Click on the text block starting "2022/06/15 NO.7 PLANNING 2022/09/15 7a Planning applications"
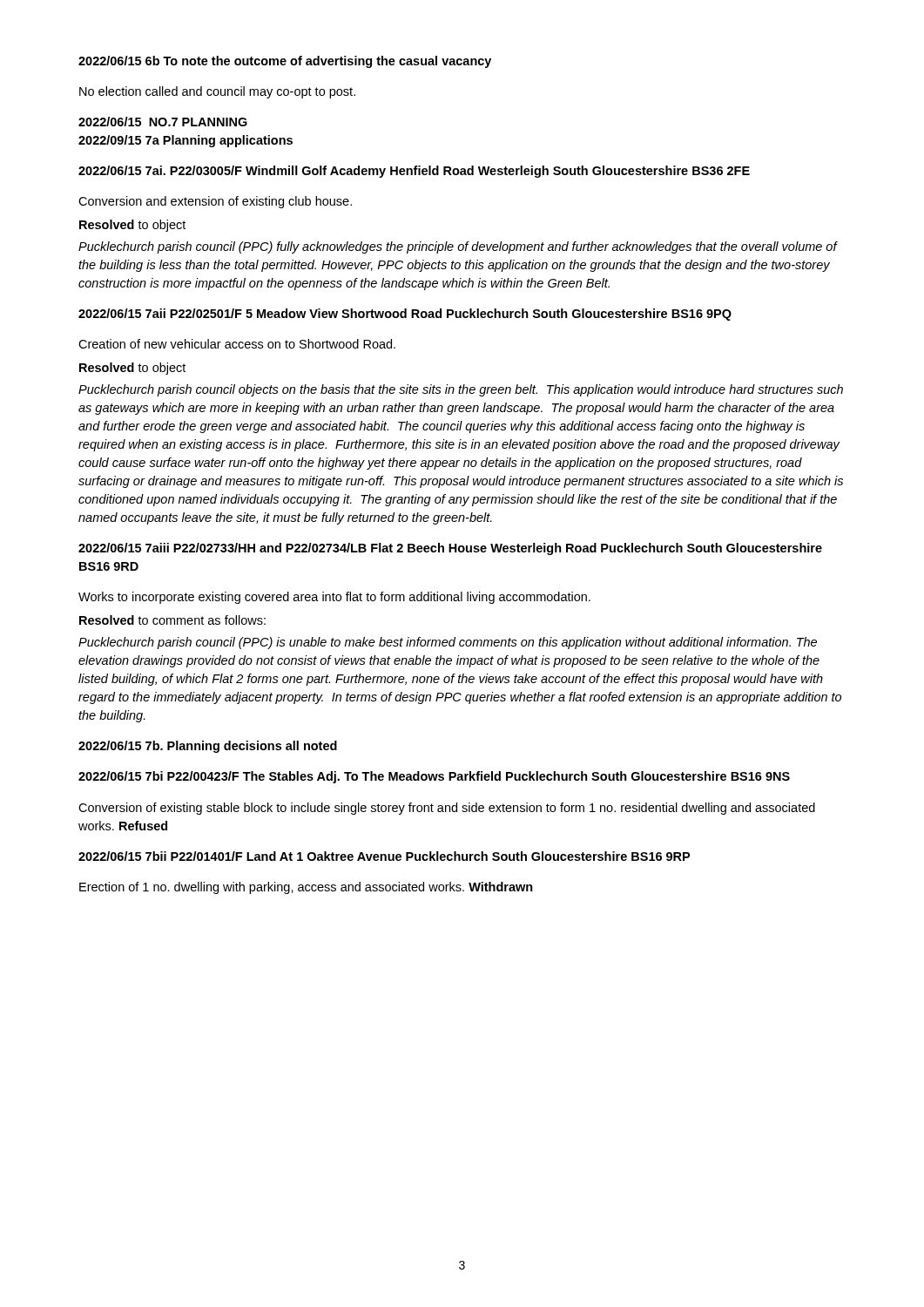The height and width of the screenshot is (1307, 924). 163,122
